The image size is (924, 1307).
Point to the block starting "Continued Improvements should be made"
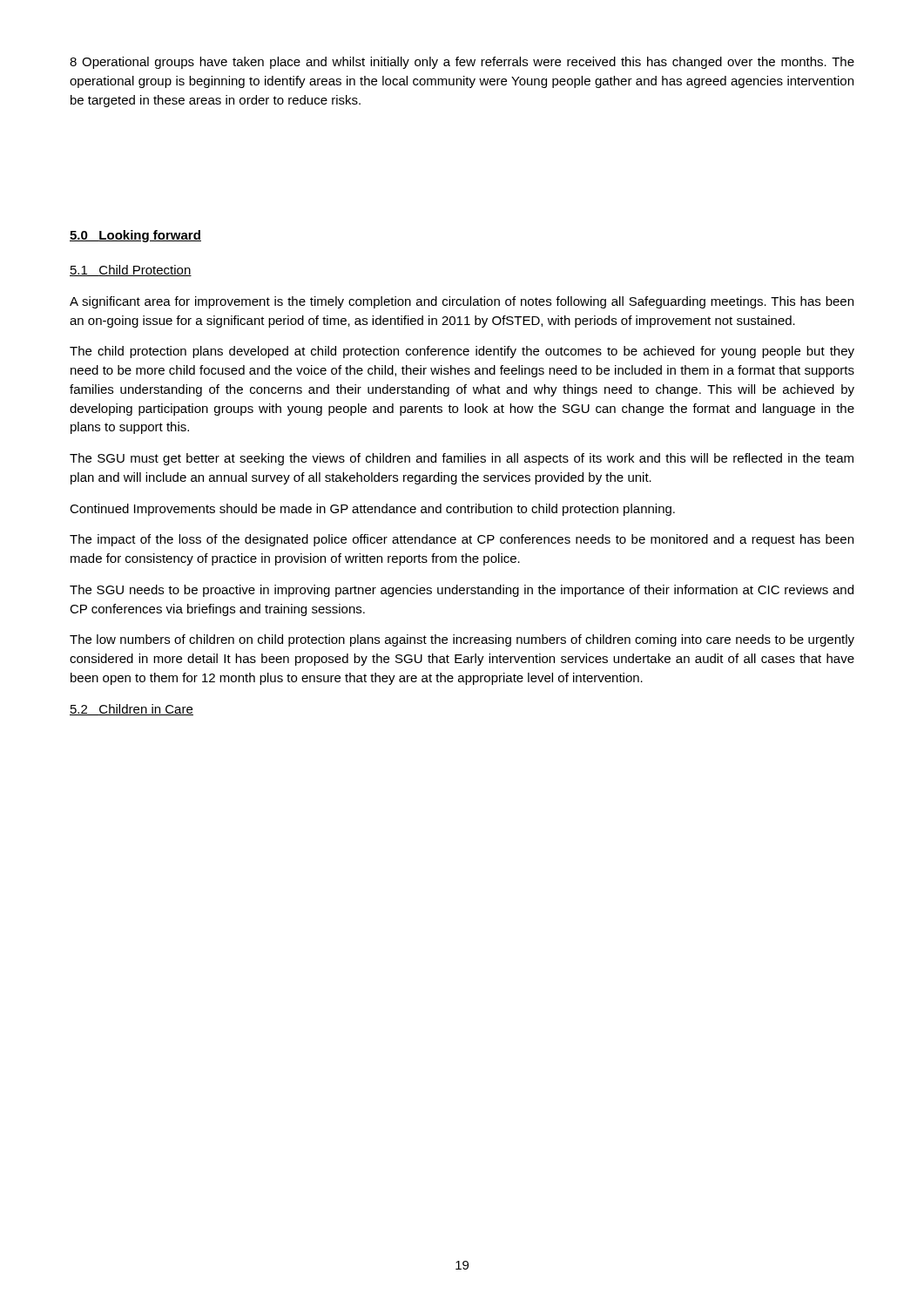pos(462,508)
